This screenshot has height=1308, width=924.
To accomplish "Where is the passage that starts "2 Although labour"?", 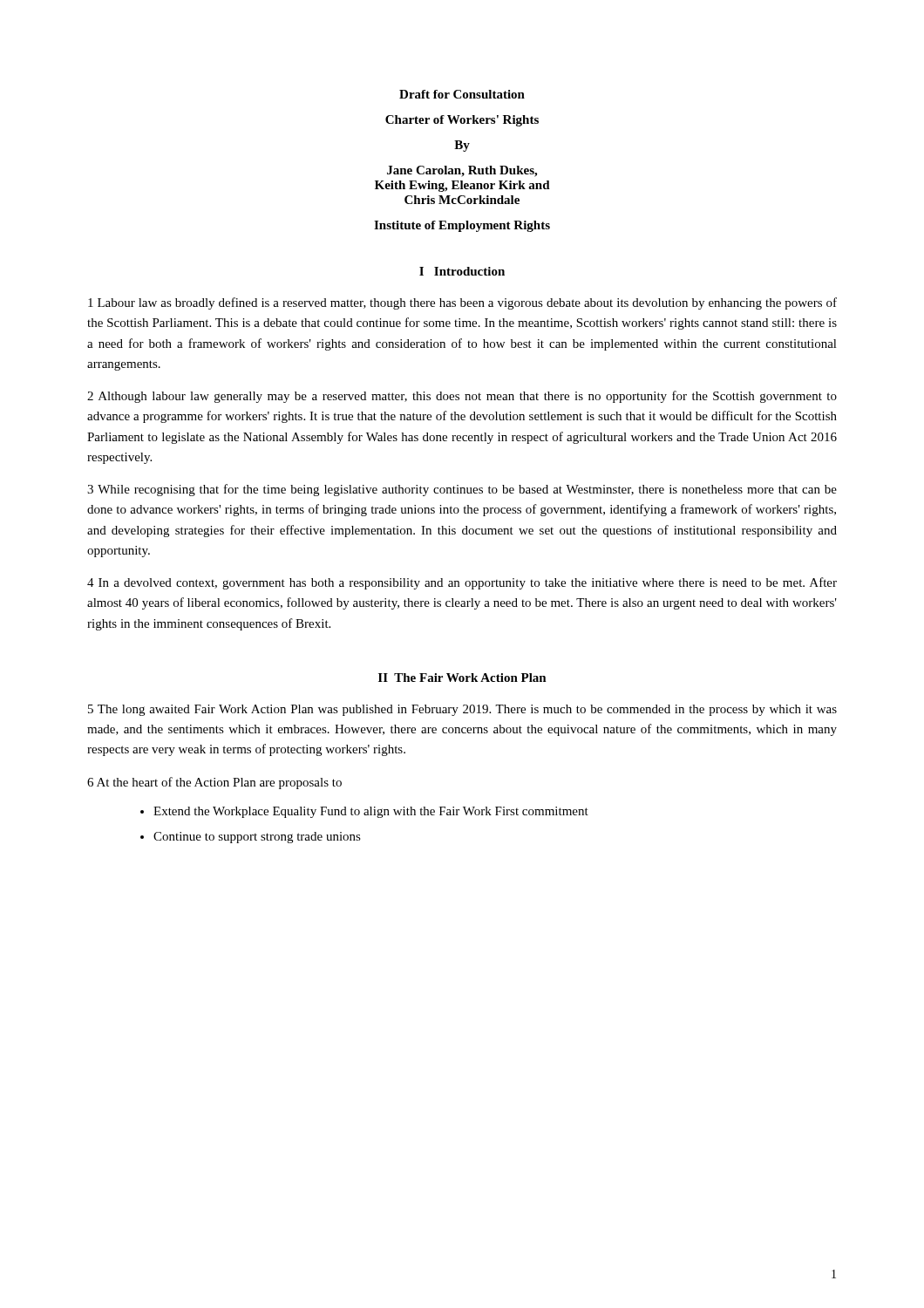I will click(462, 427).
